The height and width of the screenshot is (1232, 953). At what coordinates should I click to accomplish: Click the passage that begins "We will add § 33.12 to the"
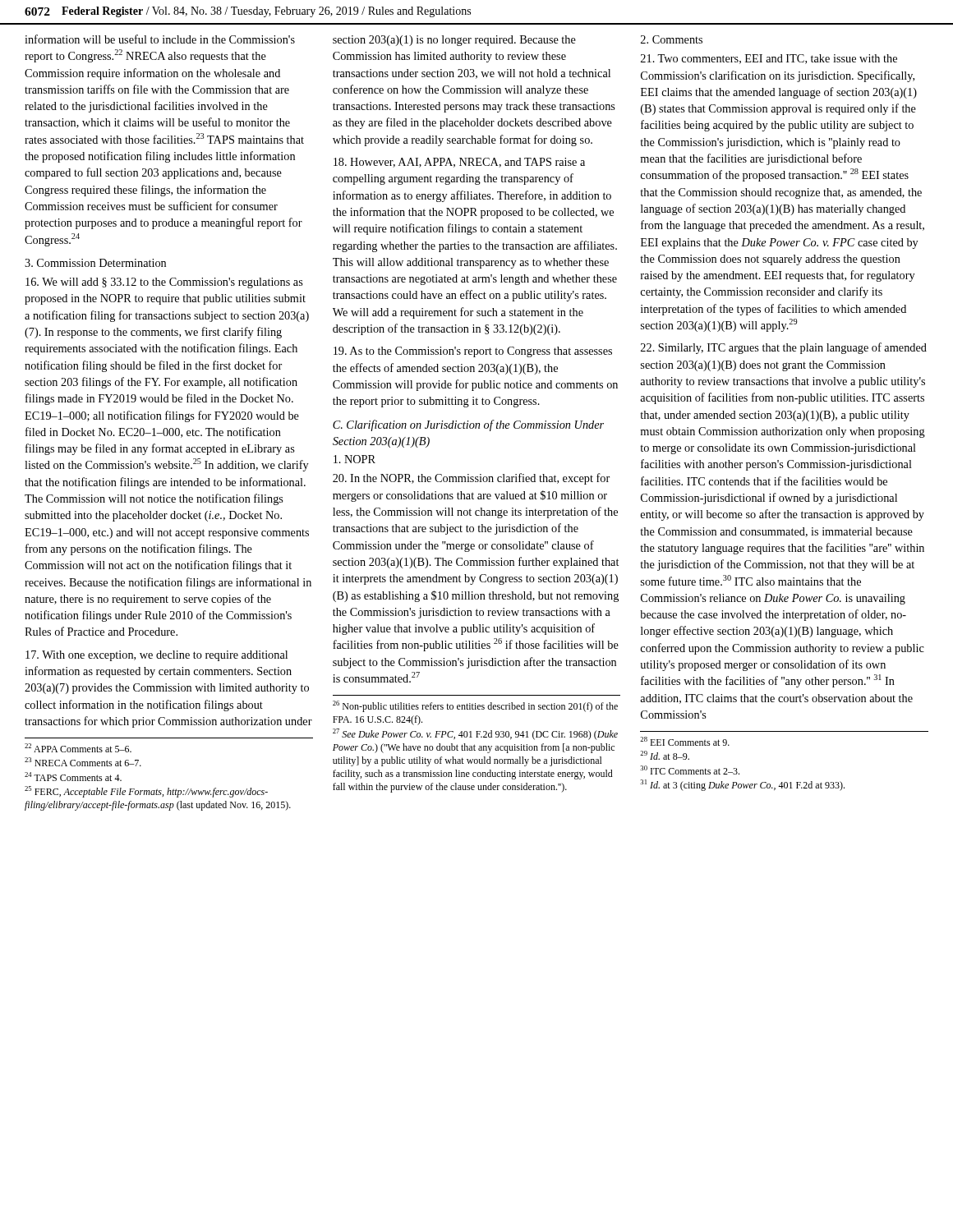[169, 457]
